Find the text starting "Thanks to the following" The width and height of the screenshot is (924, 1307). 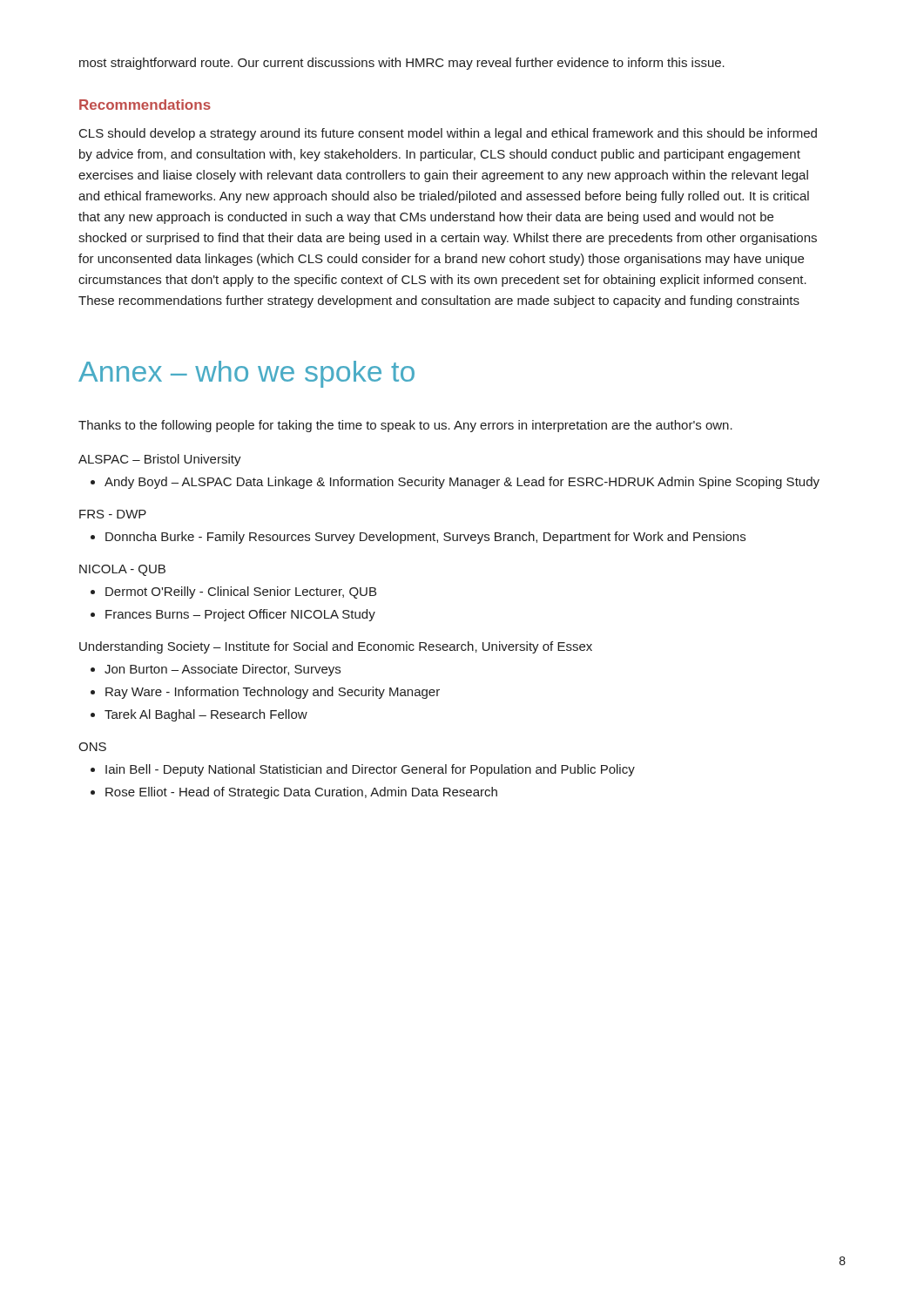click(x=406, y=425)
